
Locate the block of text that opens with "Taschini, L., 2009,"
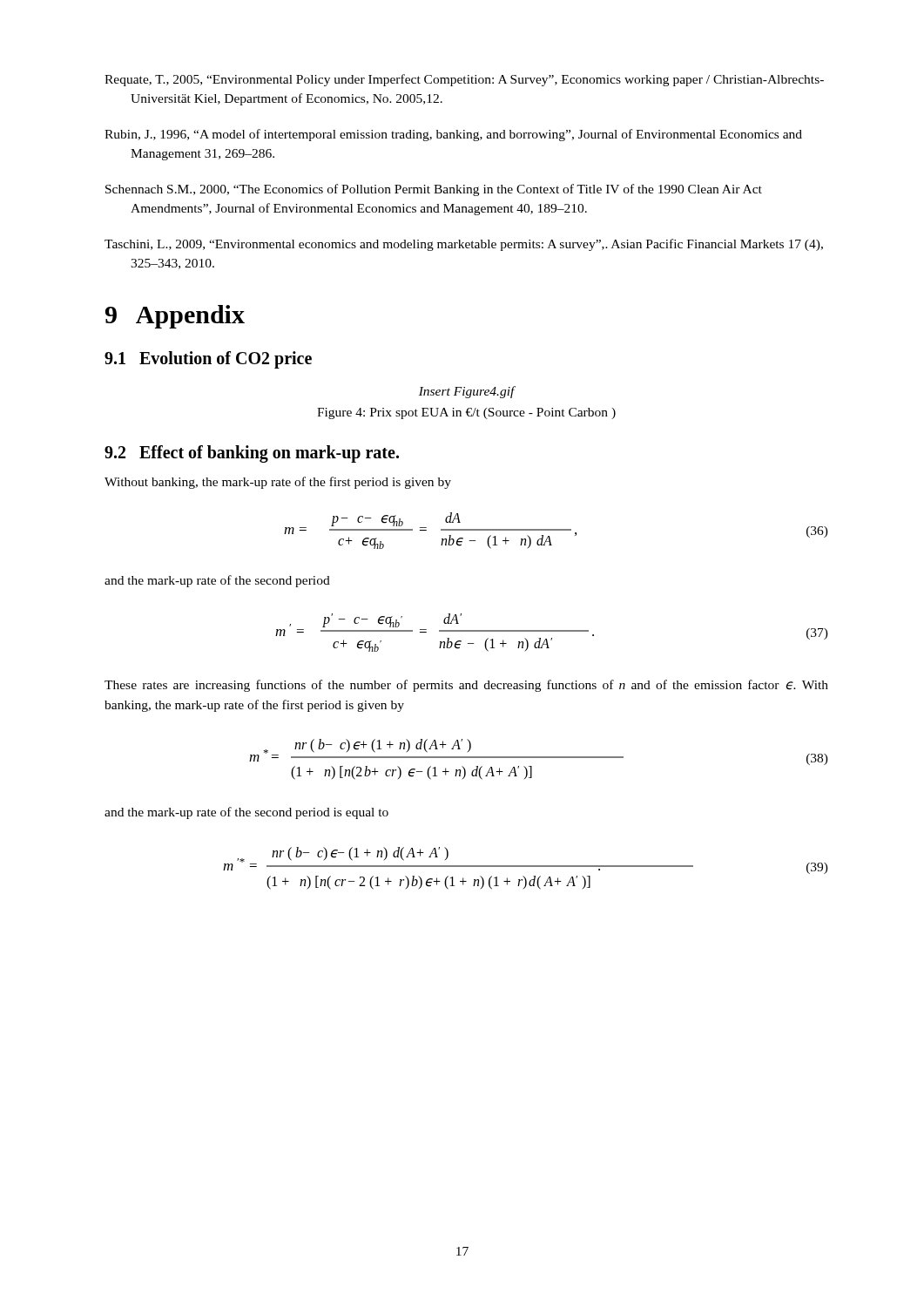466,254
